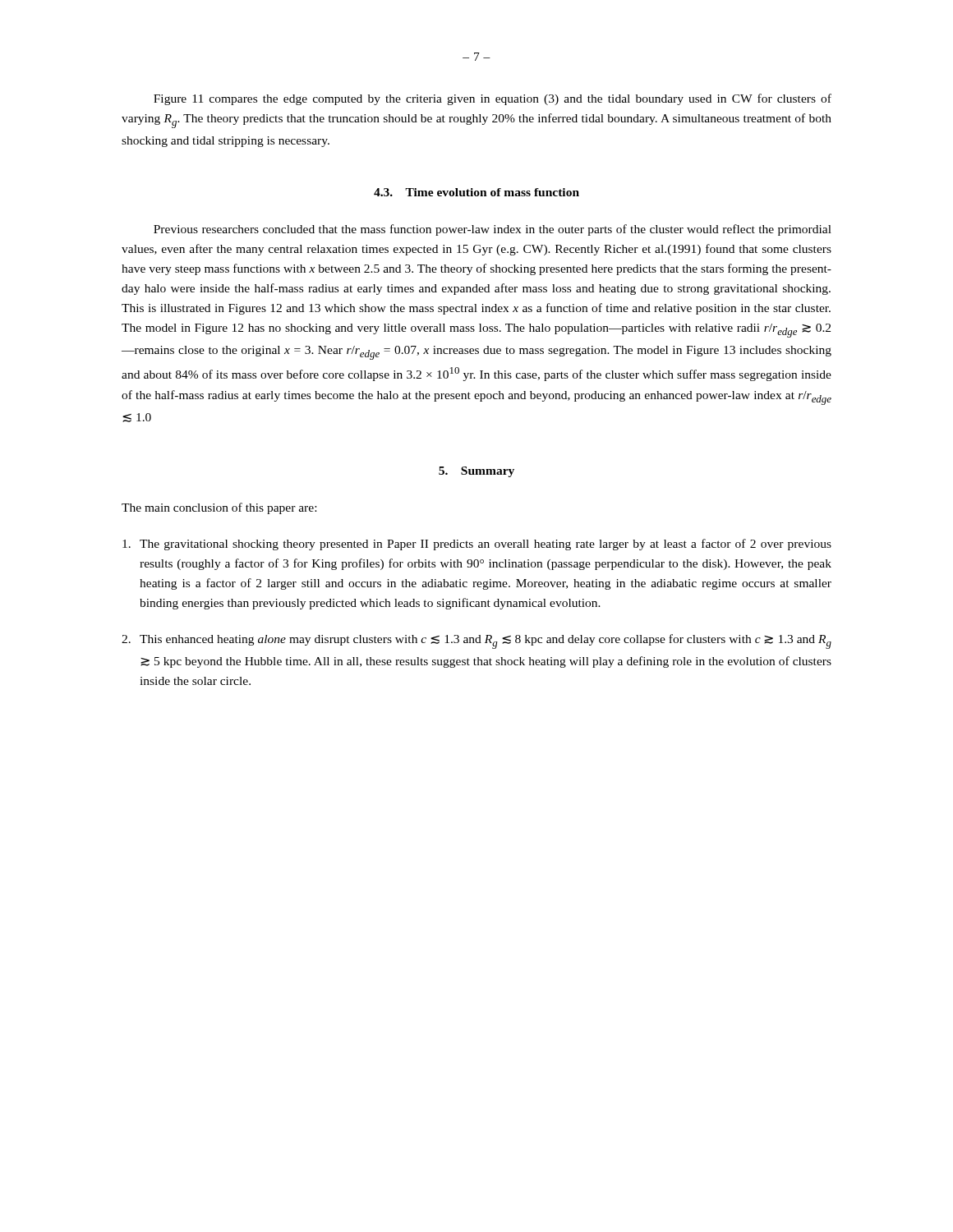Find the block starting "The gravitational shocking theory presented in Paper"
This screenshot has height=1232, width=953.
point(476,573)
